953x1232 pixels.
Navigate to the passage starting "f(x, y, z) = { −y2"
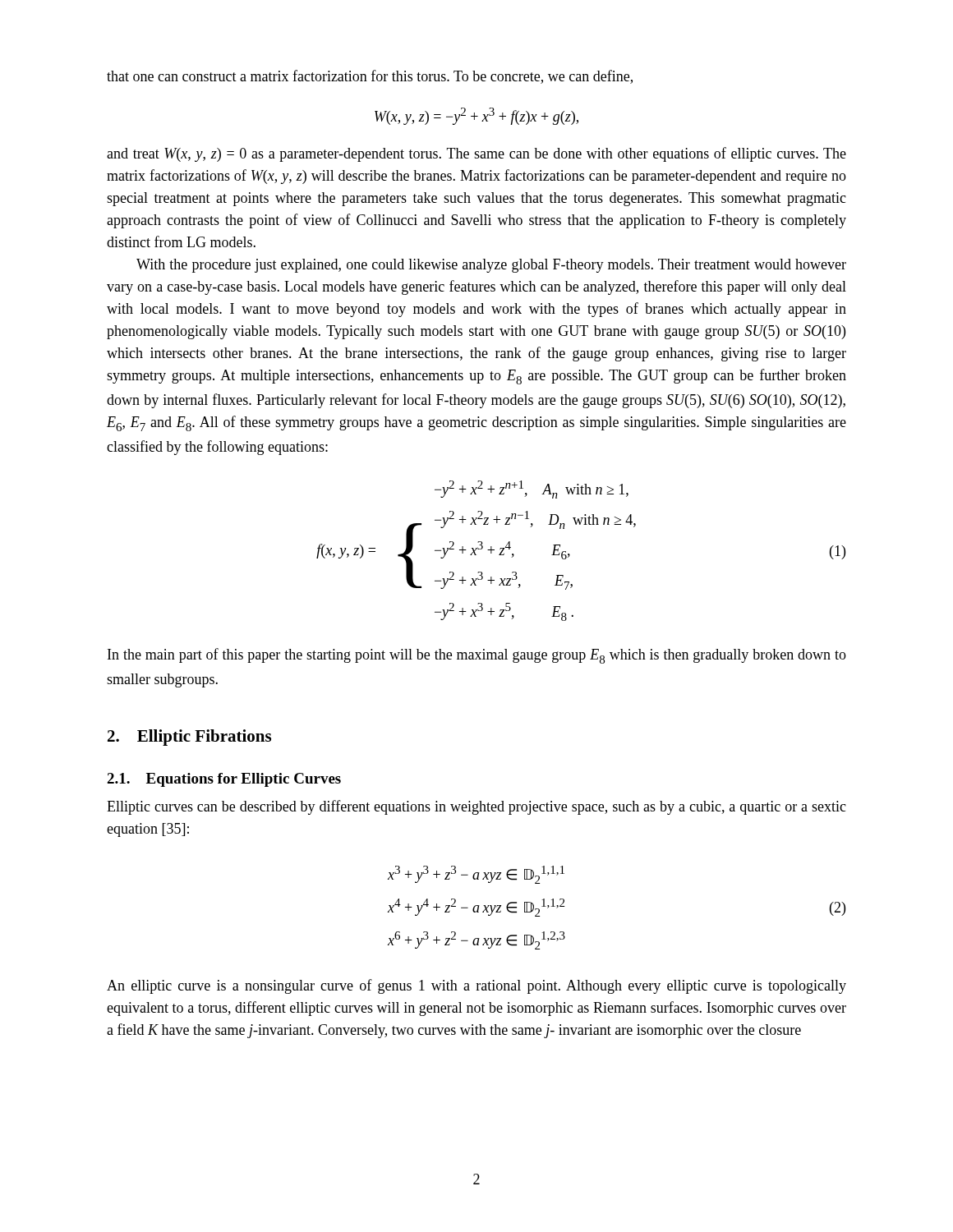[x=476, y=551]
